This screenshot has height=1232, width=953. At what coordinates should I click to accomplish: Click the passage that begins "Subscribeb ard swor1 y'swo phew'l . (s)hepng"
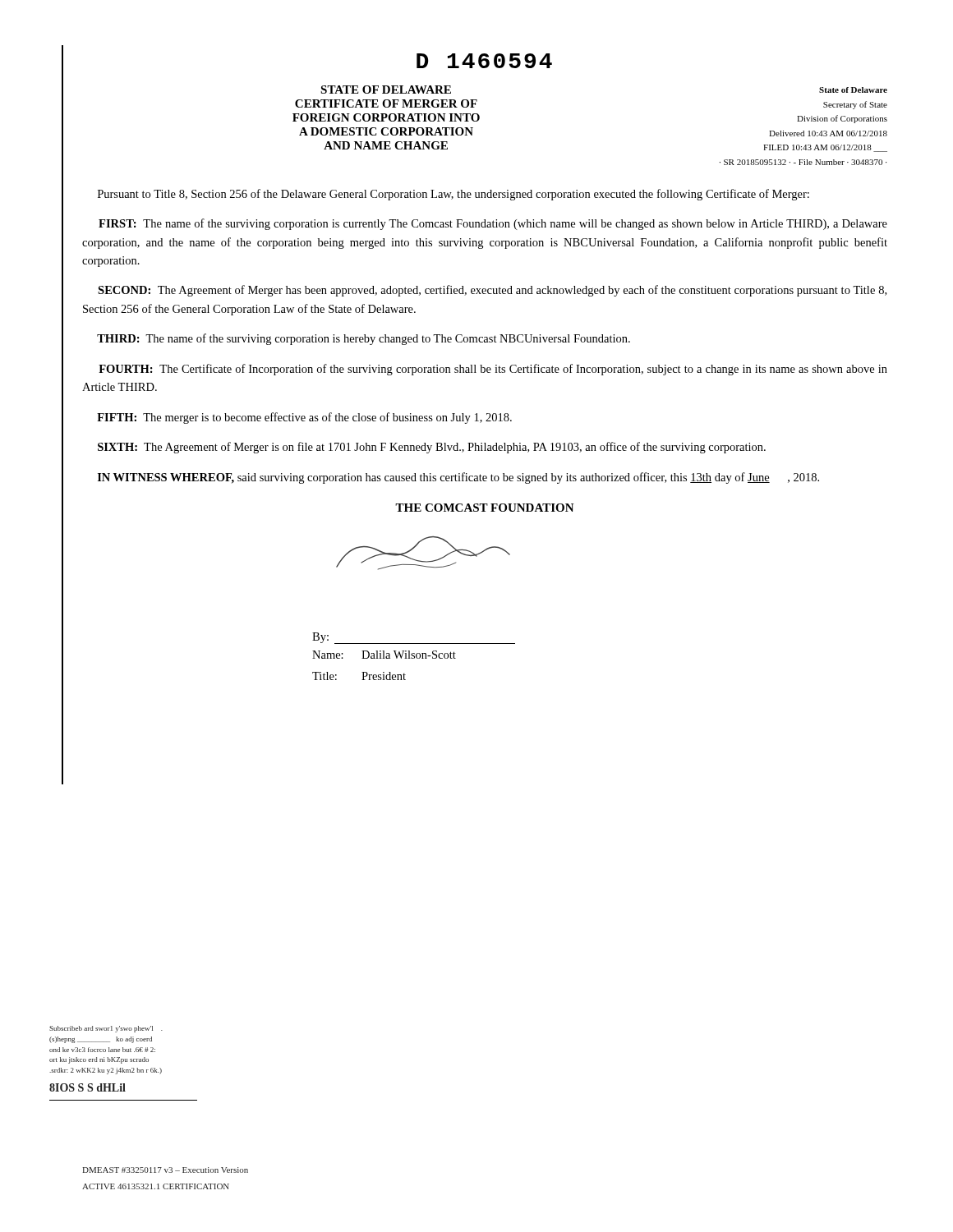click(x=123, y=1062)
